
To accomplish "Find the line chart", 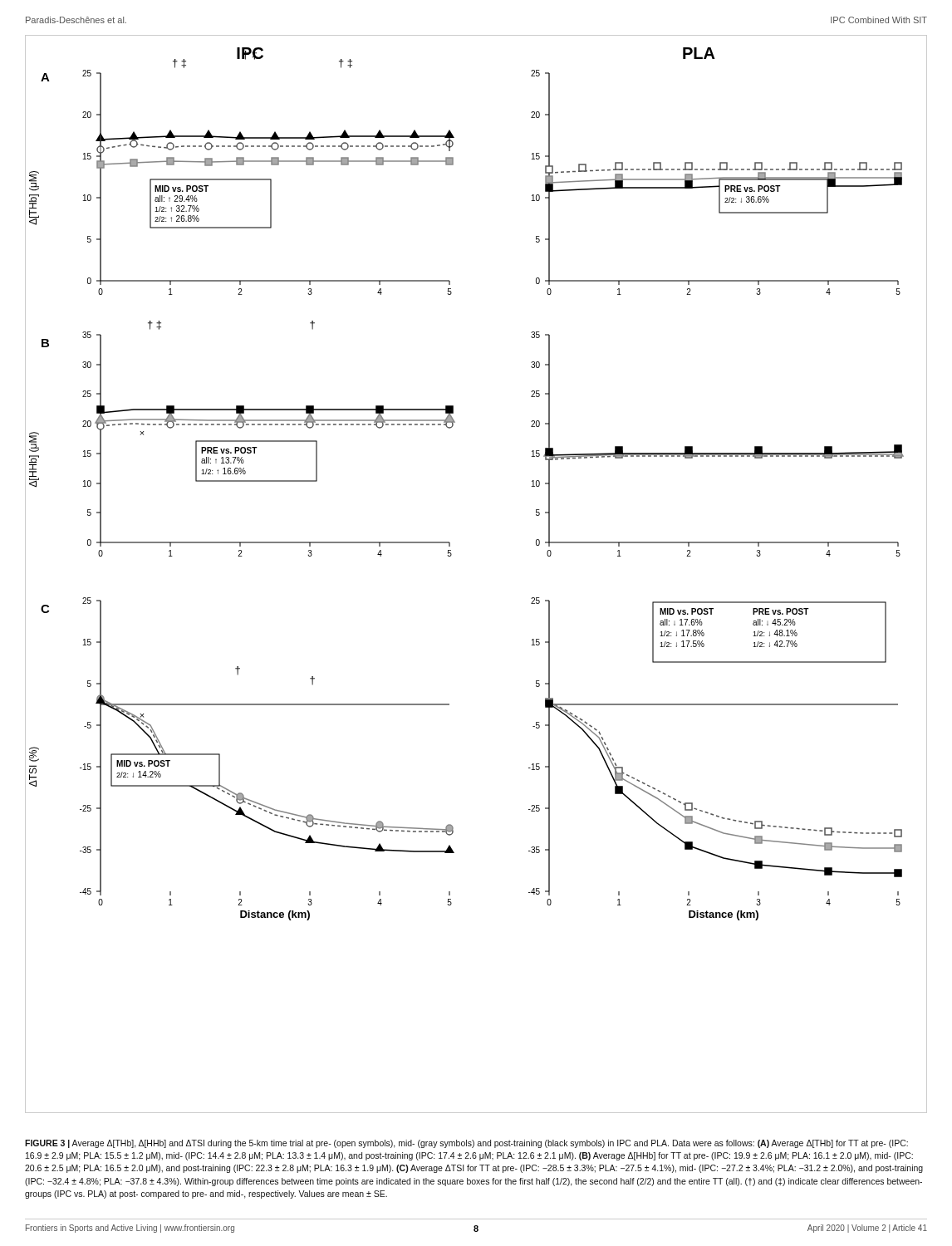I will (476, 574).
